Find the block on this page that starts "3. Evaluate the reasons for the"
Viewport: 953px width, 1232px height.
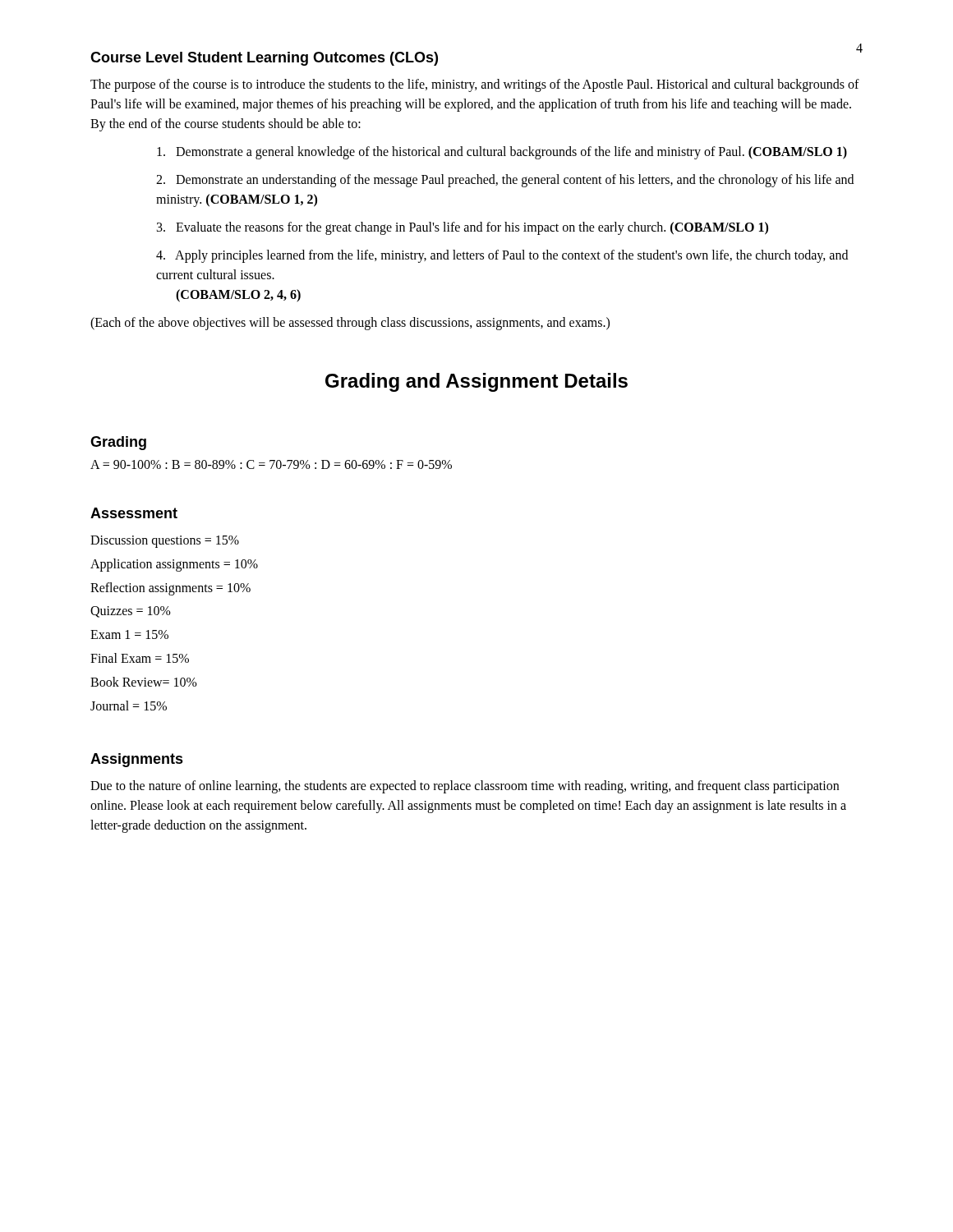click(462, 227)
